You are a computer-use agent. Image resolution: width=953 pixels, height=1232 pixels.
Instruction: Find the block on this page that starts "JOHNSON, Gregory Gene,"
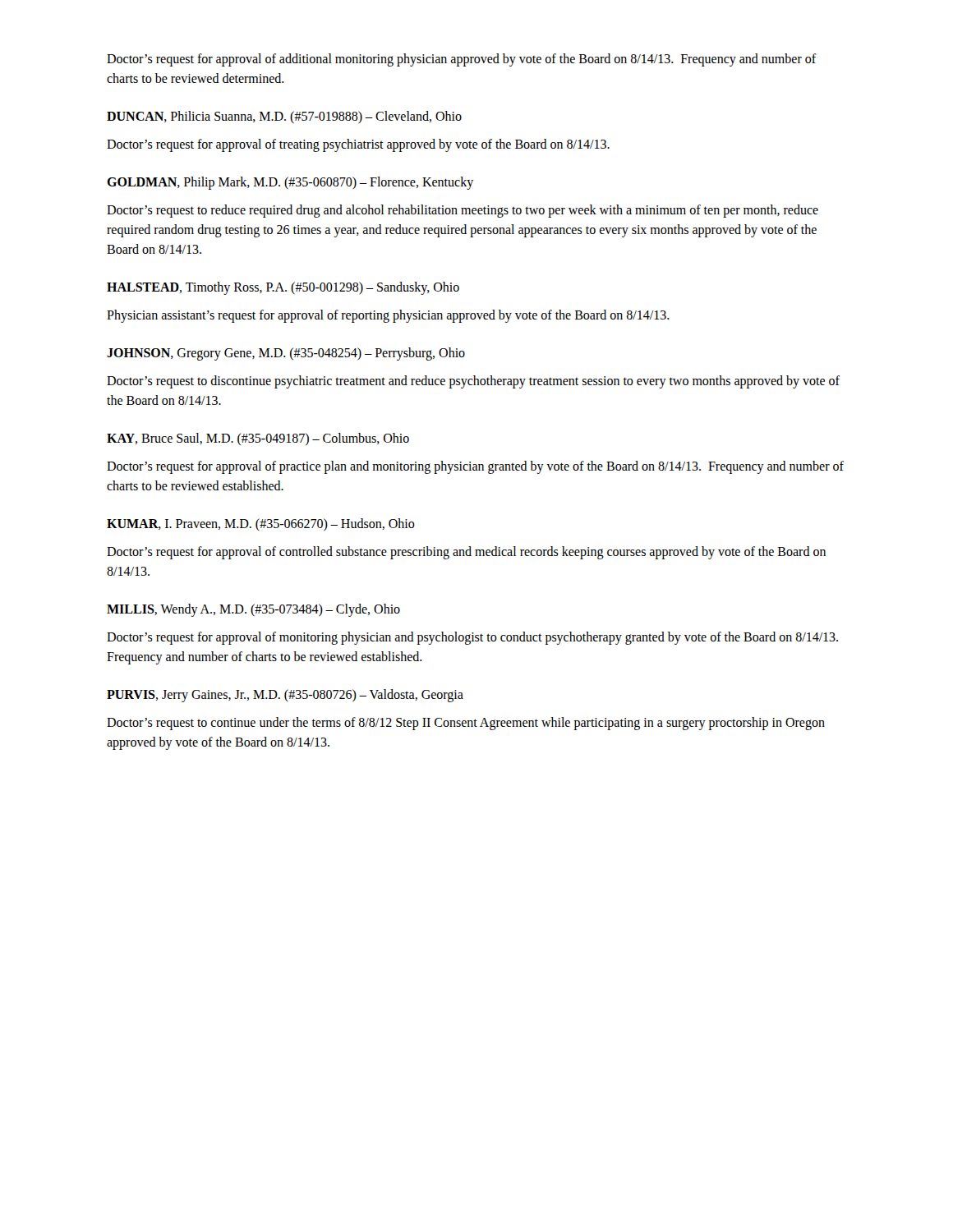click(x=286, y=353)
